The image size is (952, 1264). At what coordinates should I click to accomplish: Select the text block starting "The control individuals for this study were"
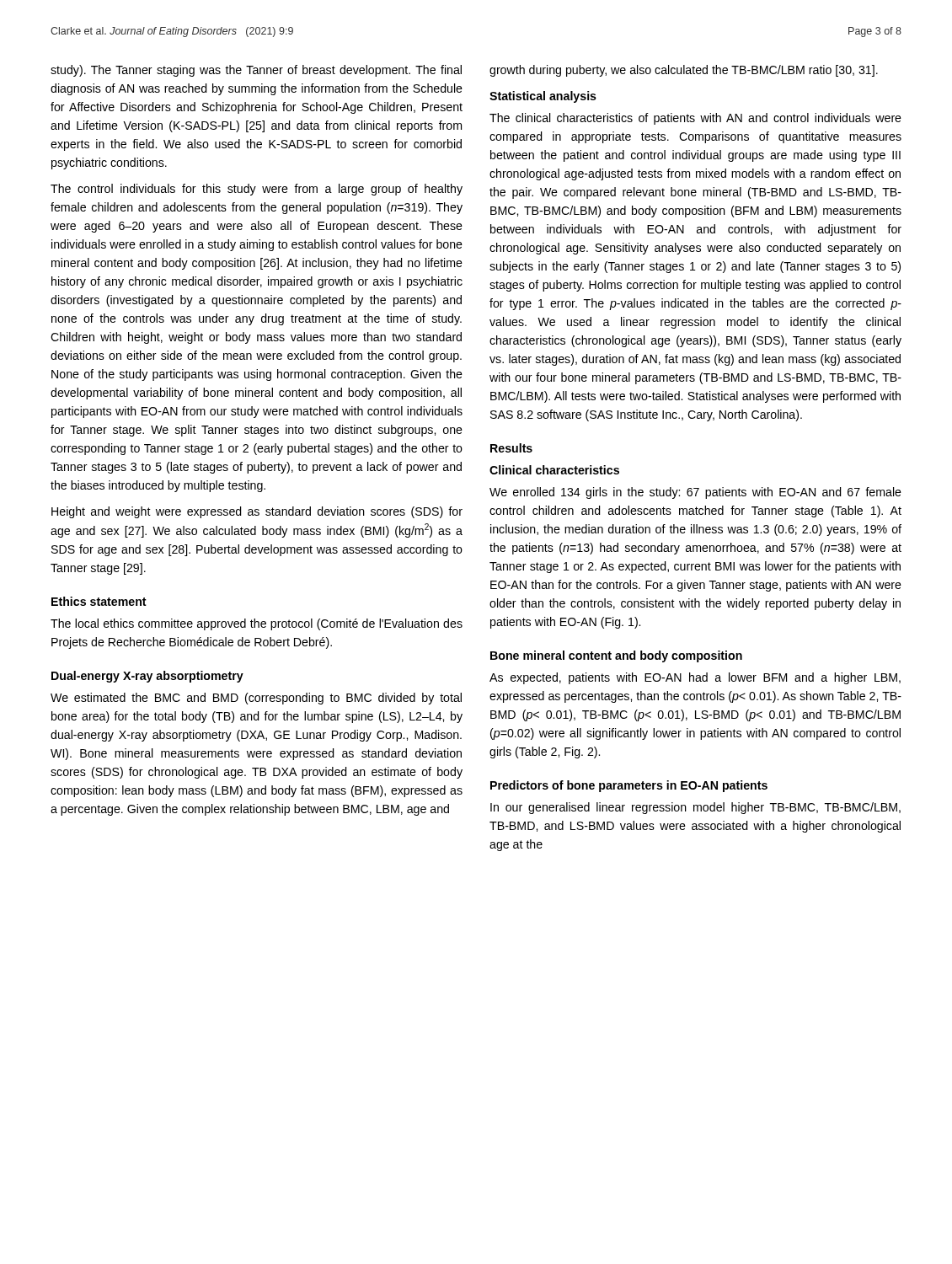click(257, 337)
